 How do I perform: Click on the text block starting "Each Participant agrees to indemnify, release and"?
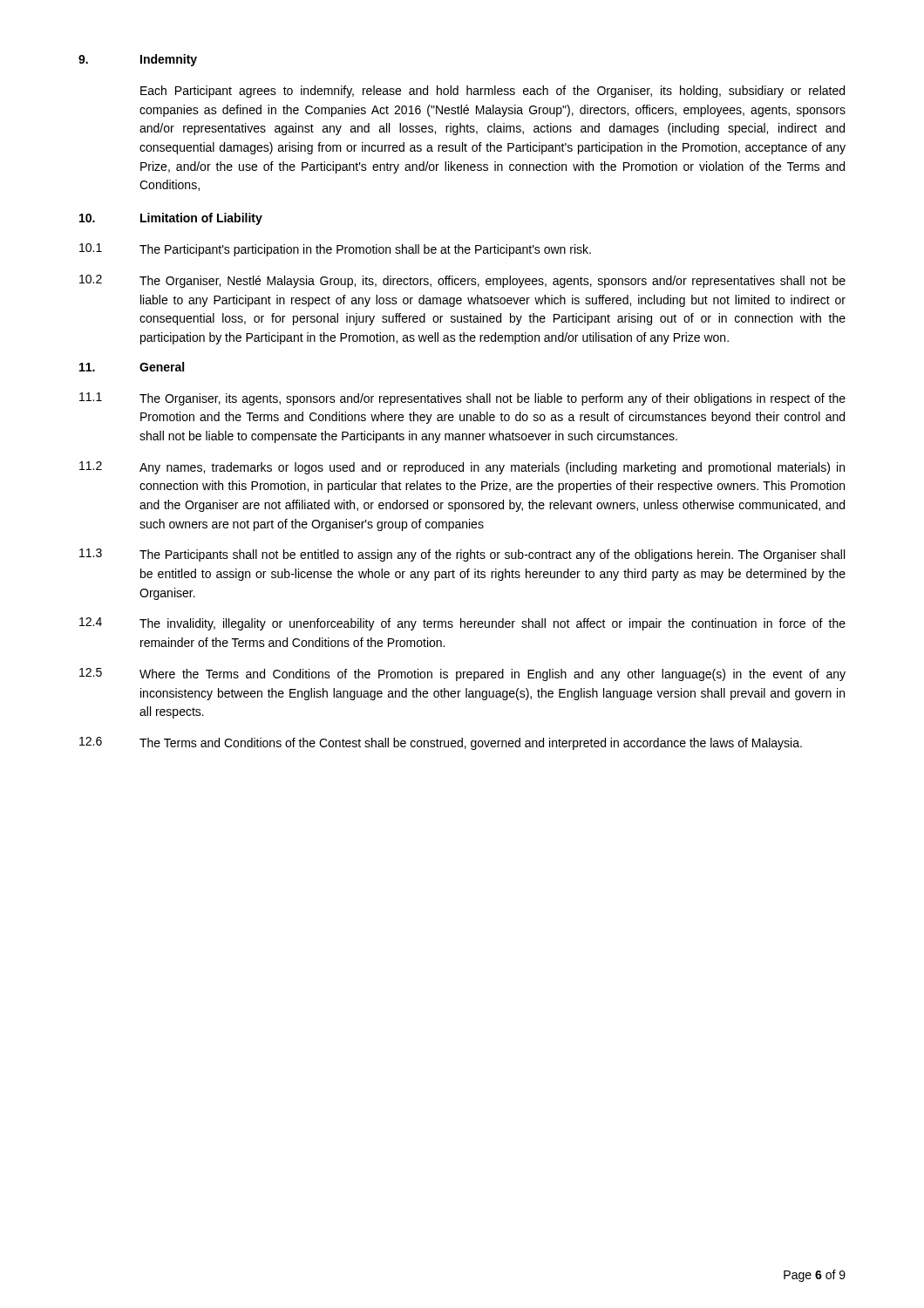(x=492, y=138)
